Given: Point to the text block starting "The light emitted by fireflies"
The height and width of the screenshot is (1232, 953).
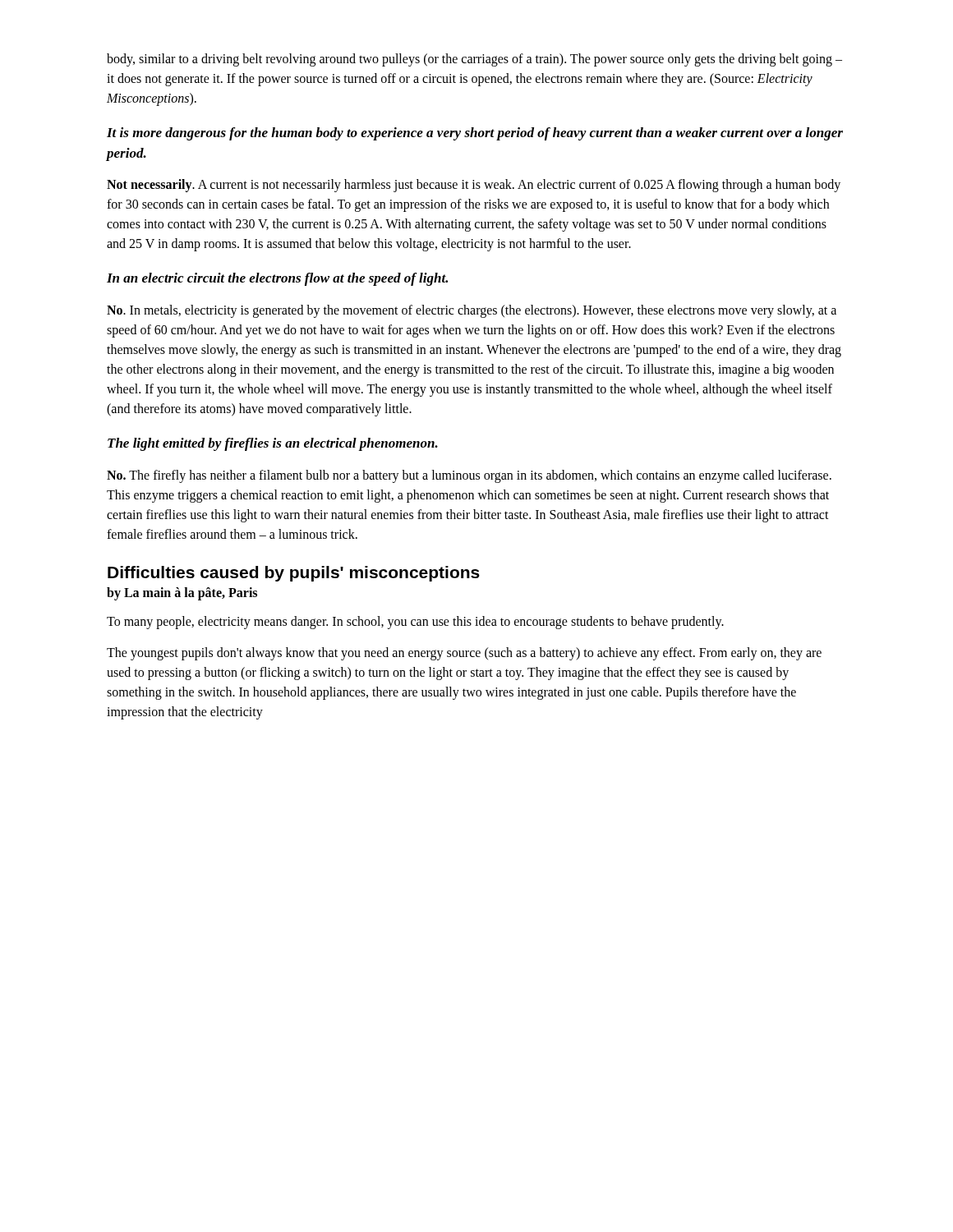Looking at the screenshot, I should tap(273, 443).
